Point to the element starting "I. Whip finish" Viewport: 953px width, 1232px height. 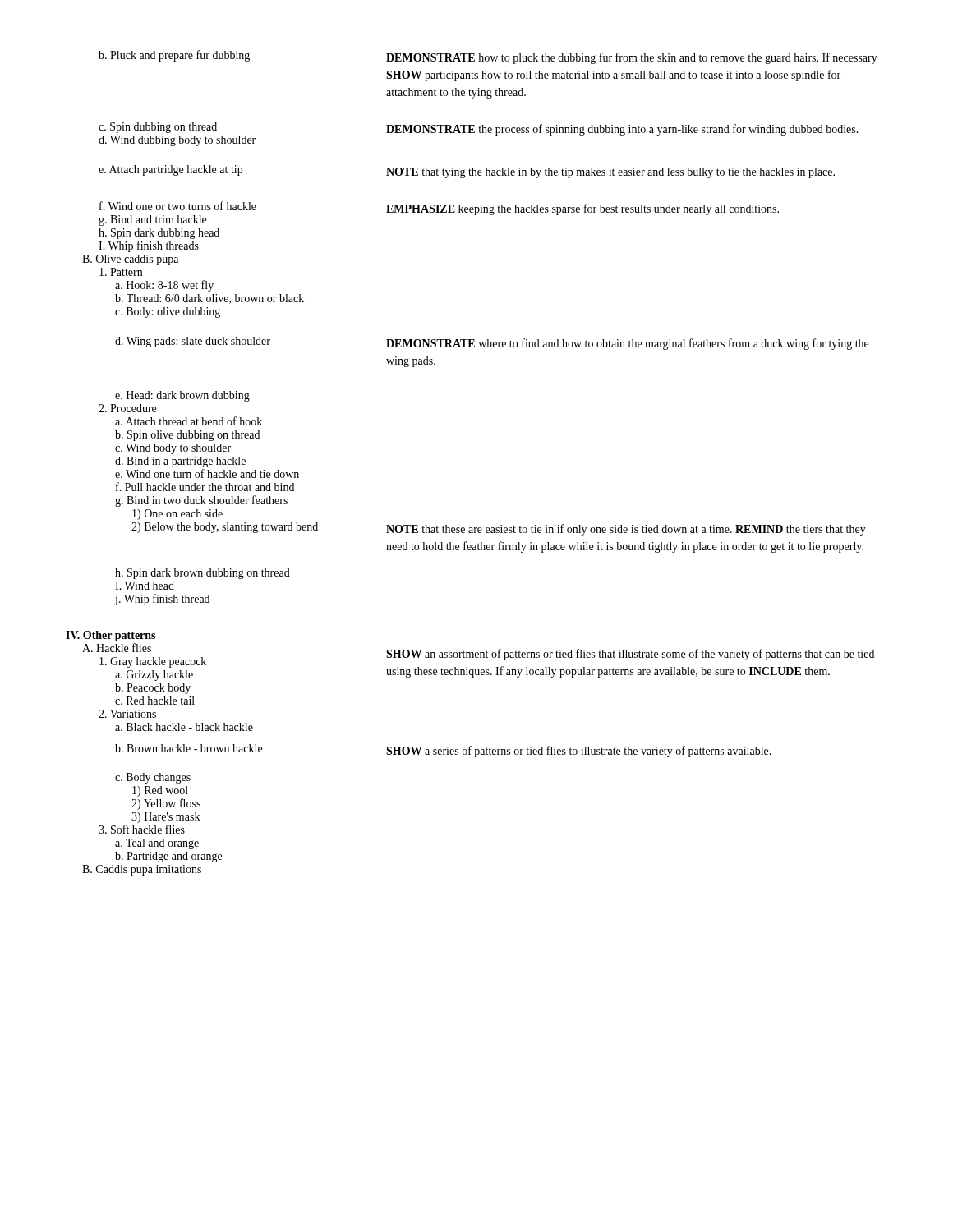tap(149, 246)
